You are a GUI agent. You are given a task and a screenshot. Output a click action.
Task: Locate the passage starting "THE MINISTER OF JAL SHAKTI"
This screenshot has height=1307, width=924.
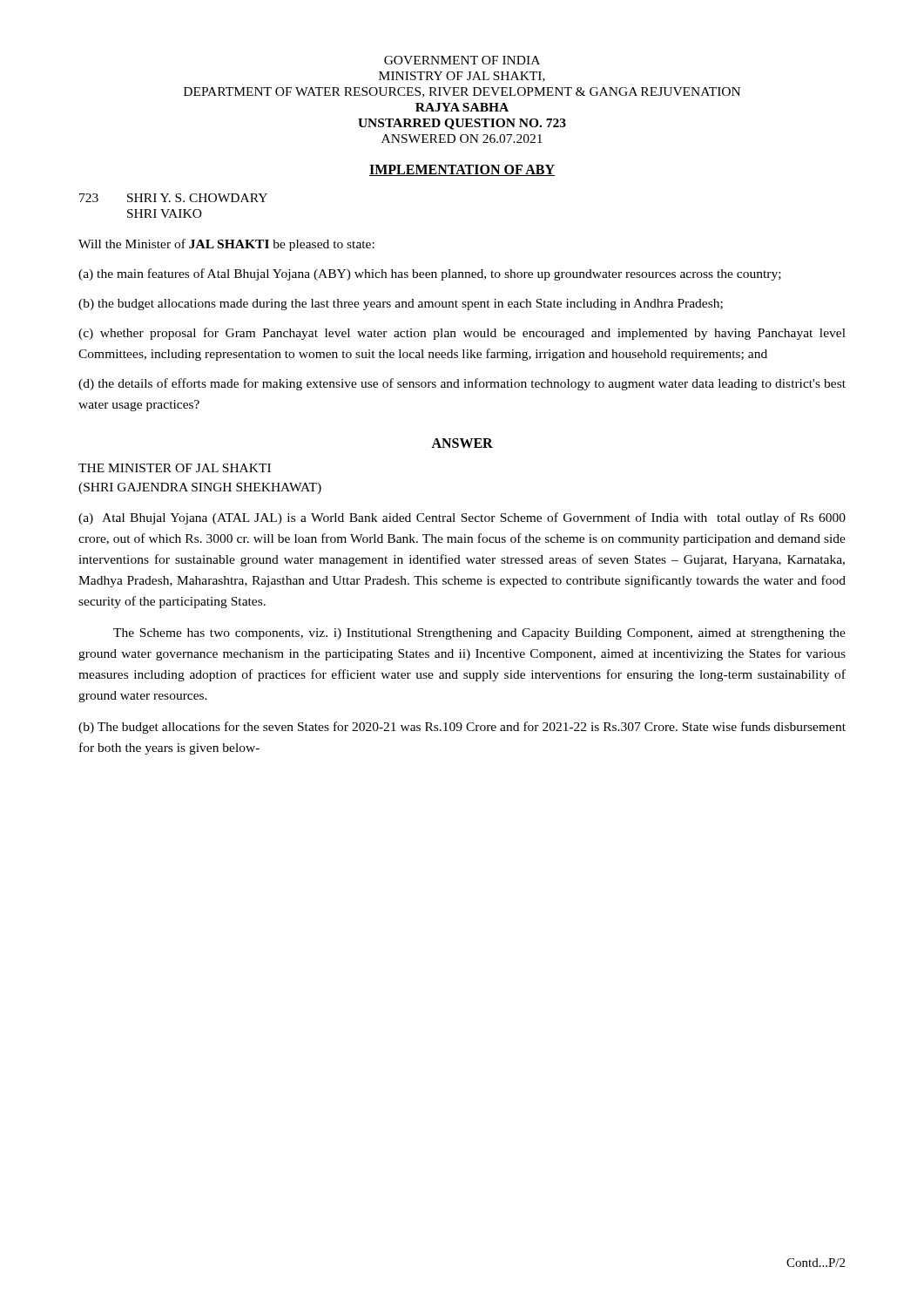[175, 468]
